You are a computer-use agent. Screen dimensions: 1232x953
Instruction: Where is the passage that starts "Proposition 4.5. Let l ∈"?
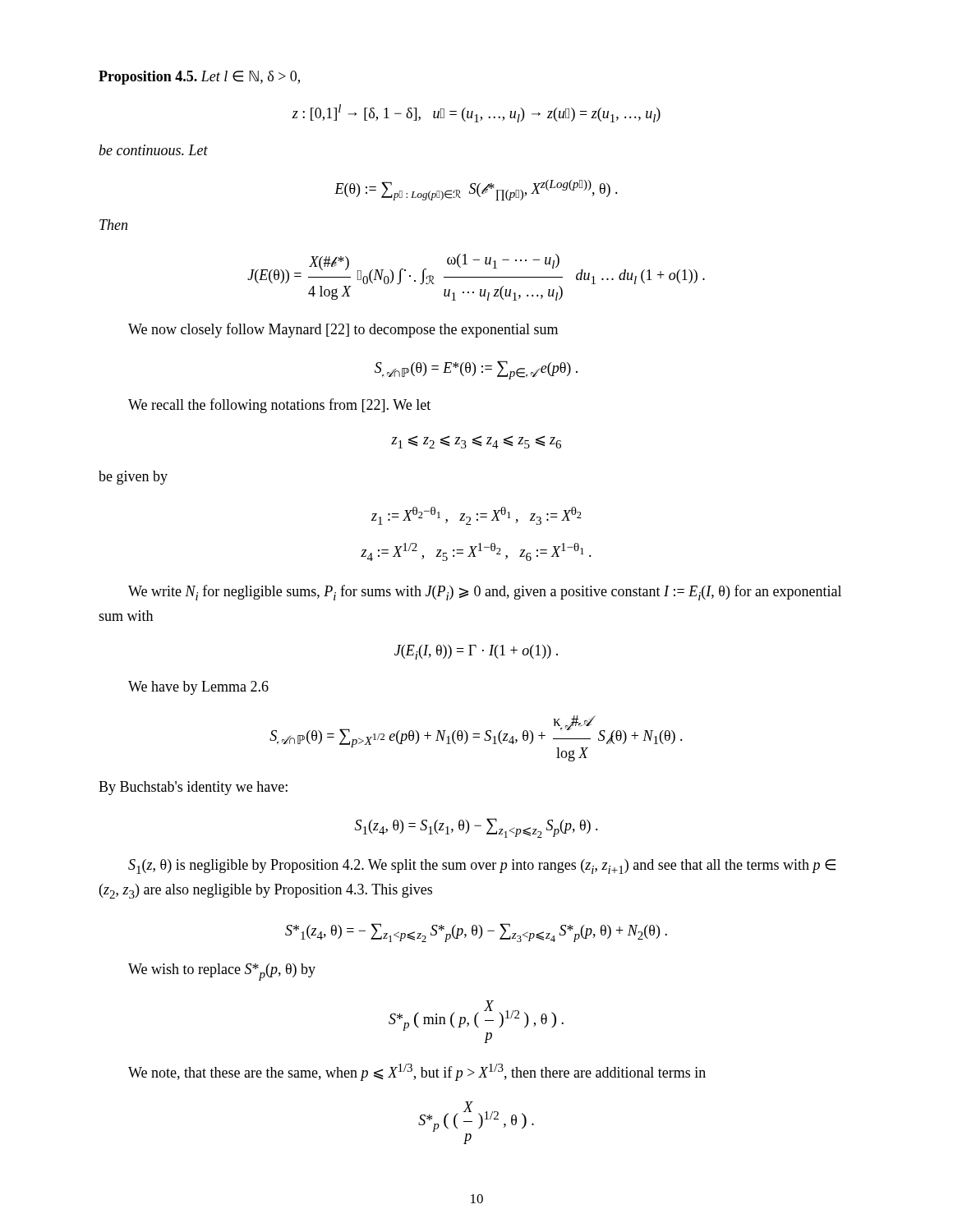(x=476, y=187)
